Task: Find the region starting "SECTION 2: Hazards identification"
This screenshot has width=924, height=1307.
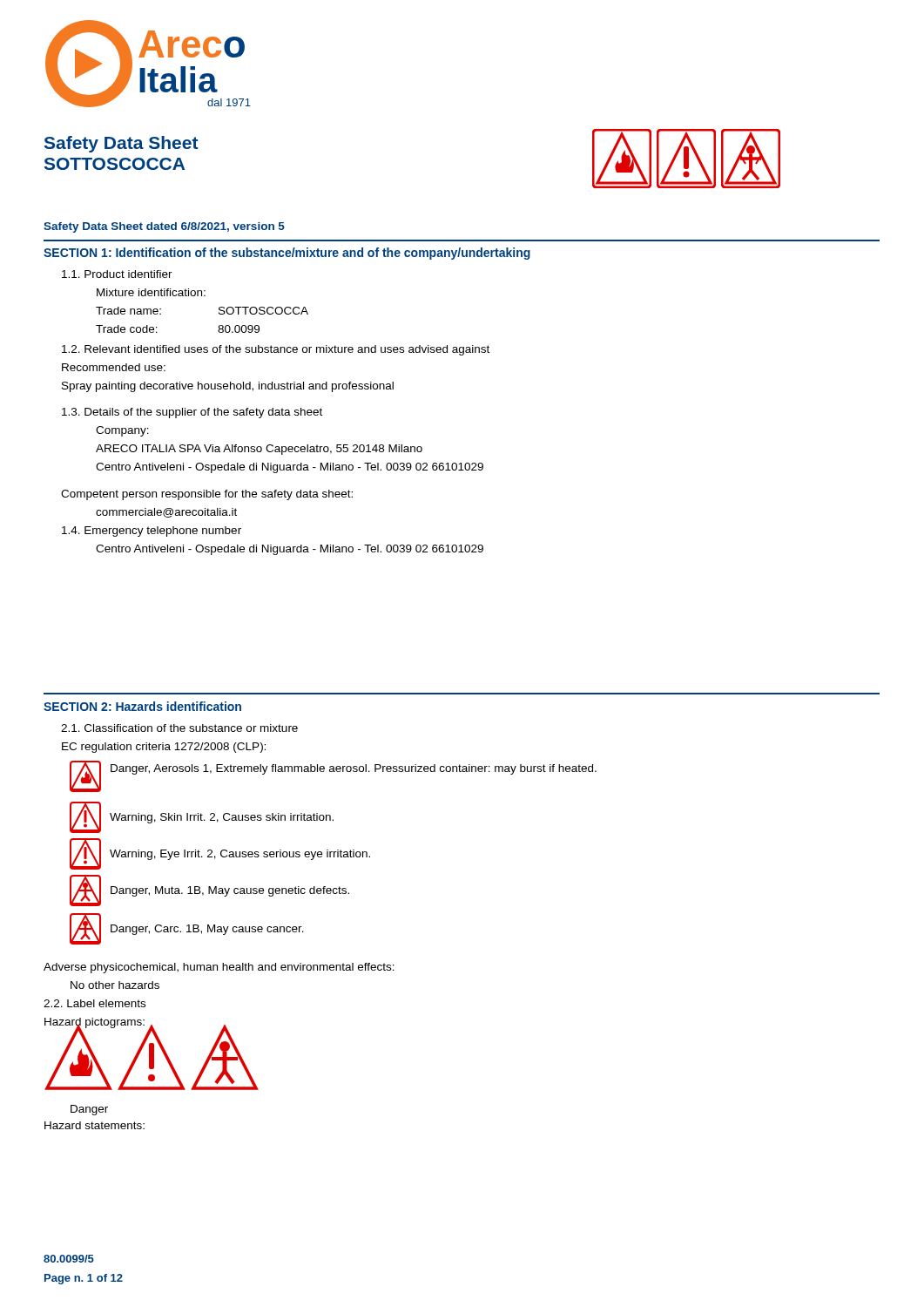Action: click(x=143, y=707)
